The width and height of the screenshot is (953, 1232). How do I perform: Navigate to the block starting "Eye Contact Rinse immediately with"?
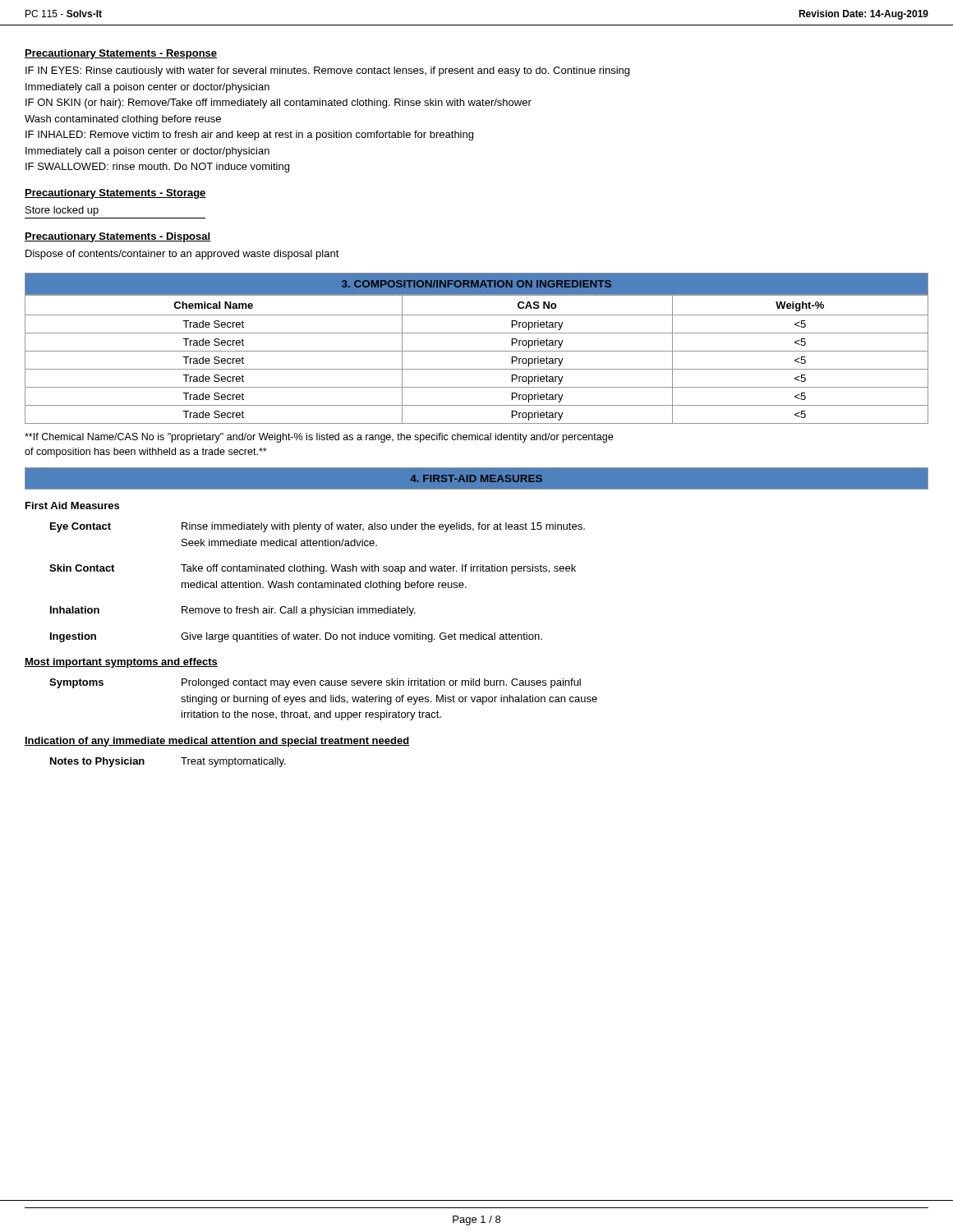click(476, 534)
